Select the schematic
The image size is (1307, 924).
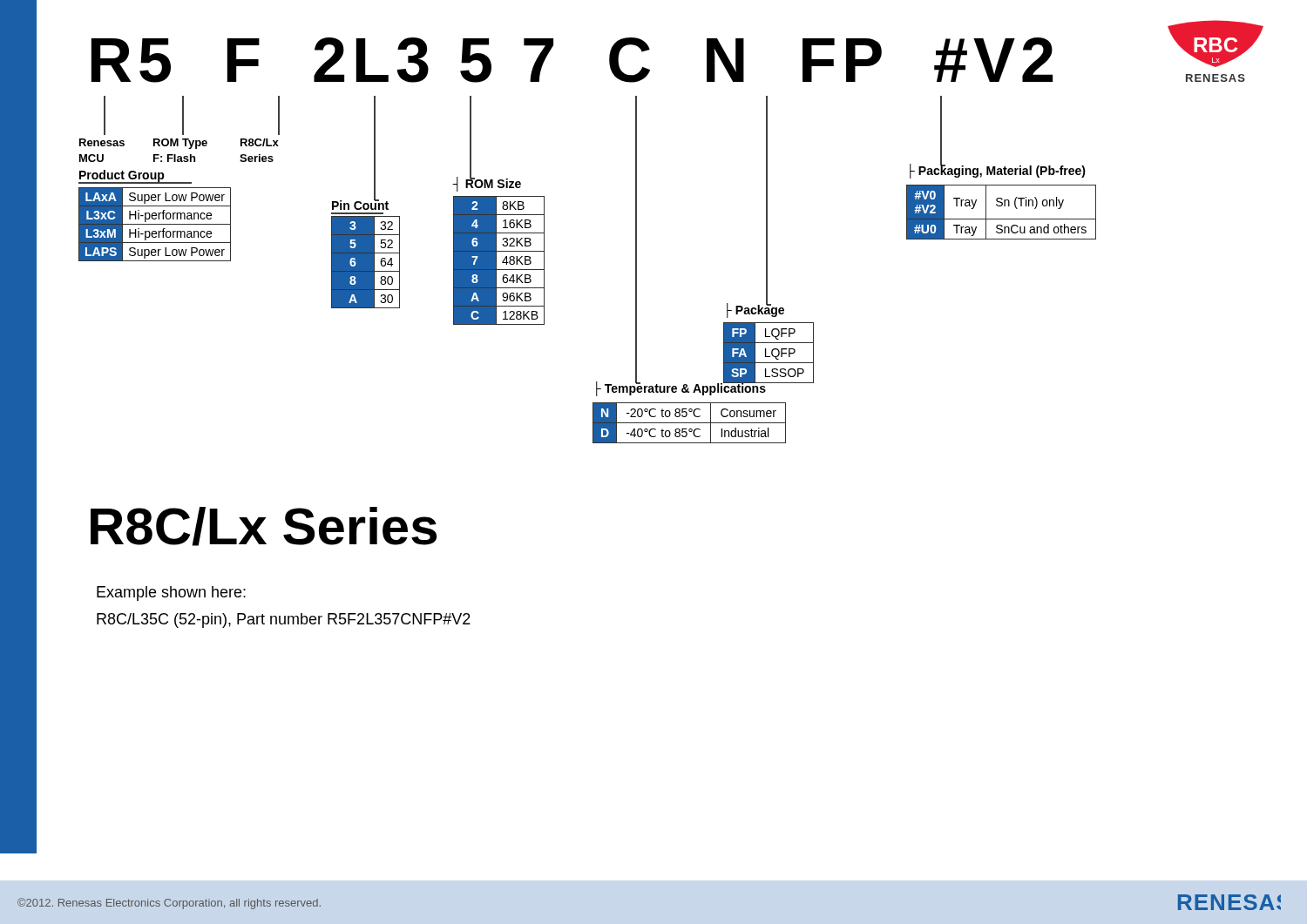[x=658, y=327]
